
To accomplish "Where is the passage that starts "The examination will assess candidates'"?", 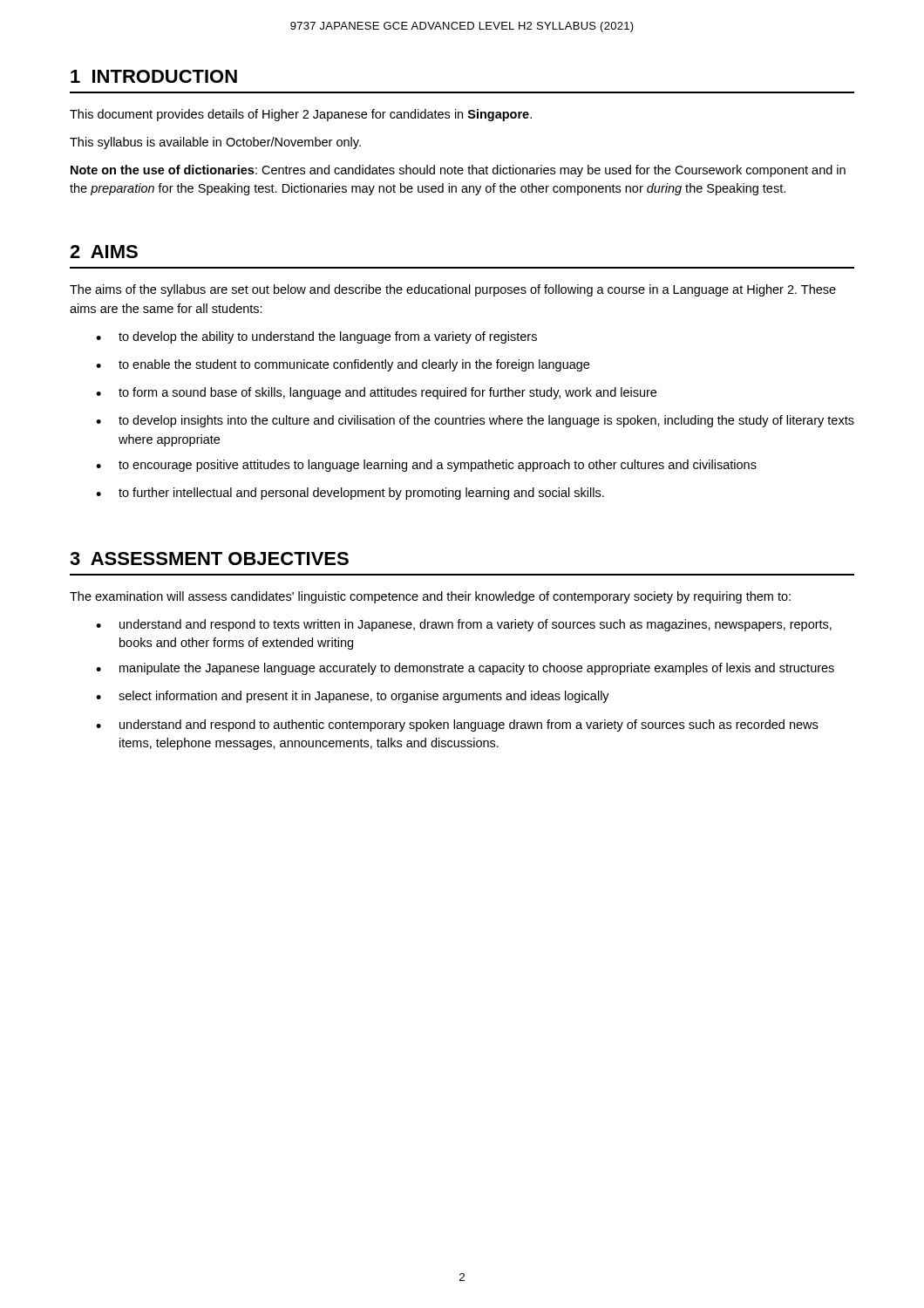I will [x=431, y=596].
